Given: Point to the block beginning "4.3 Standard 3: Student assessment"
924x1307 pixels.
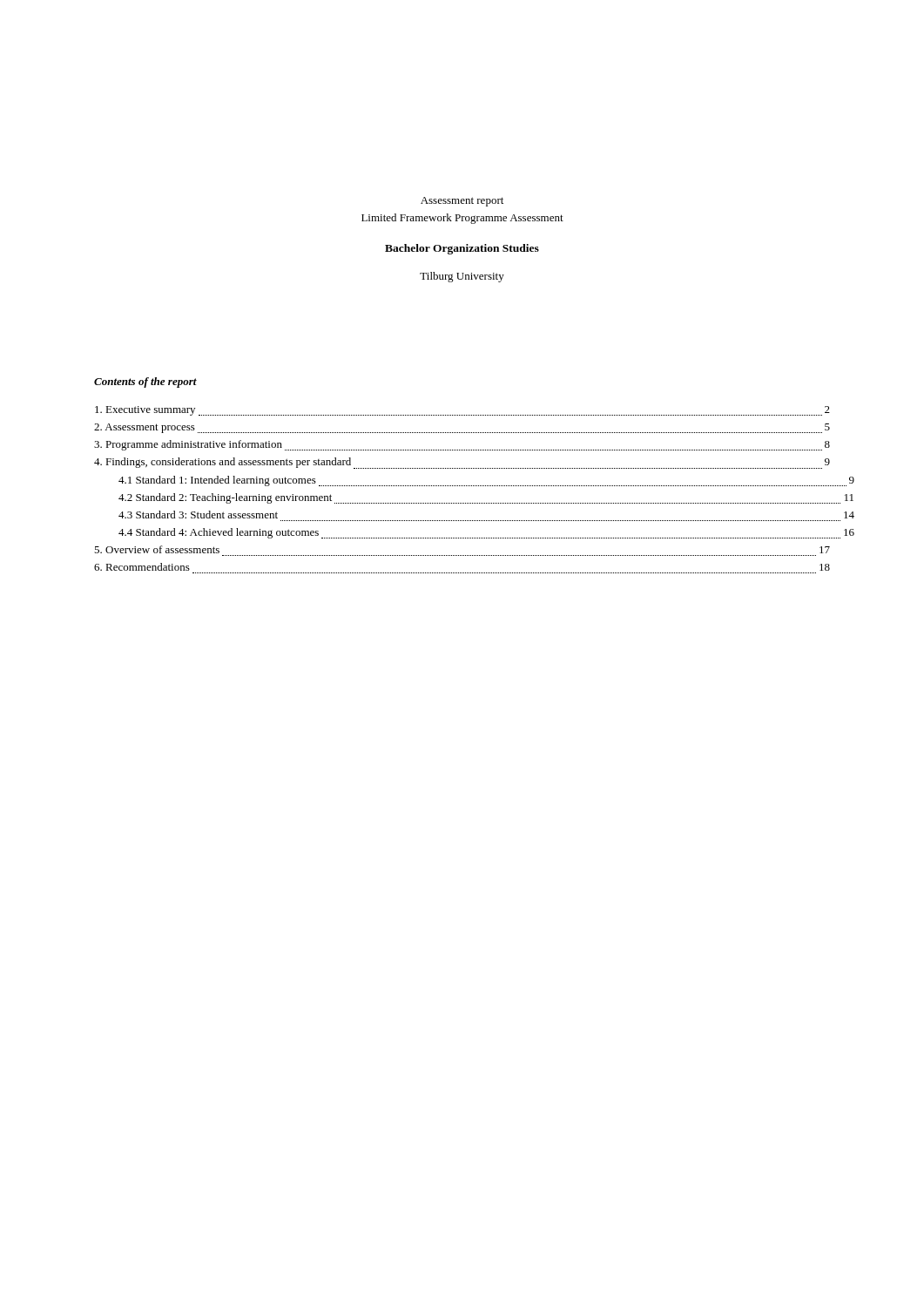Looking at the screenshot, I should tap(486, 515).
